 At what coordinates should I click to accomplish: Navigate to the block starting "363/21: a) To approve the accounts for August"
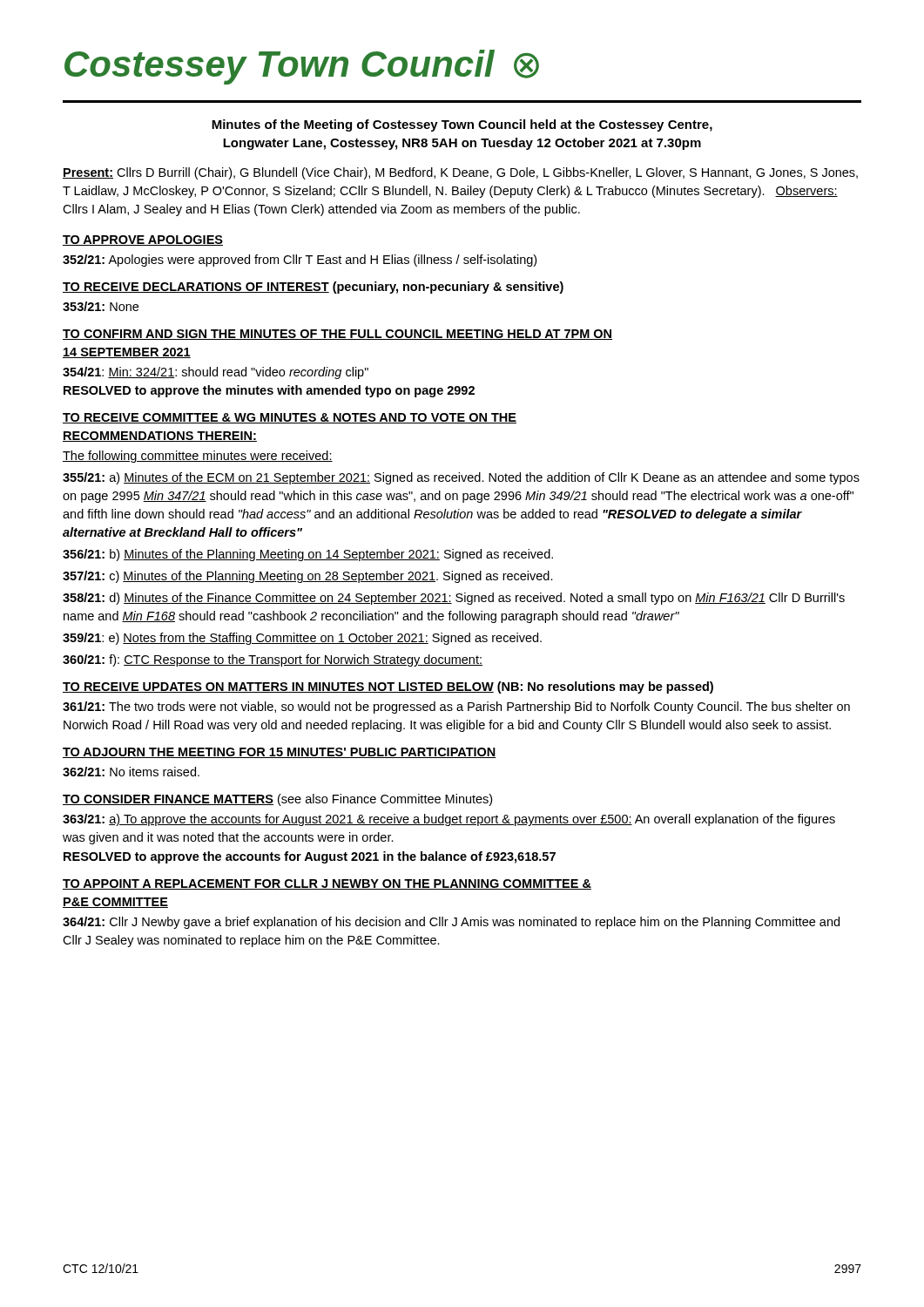point(449,820)
